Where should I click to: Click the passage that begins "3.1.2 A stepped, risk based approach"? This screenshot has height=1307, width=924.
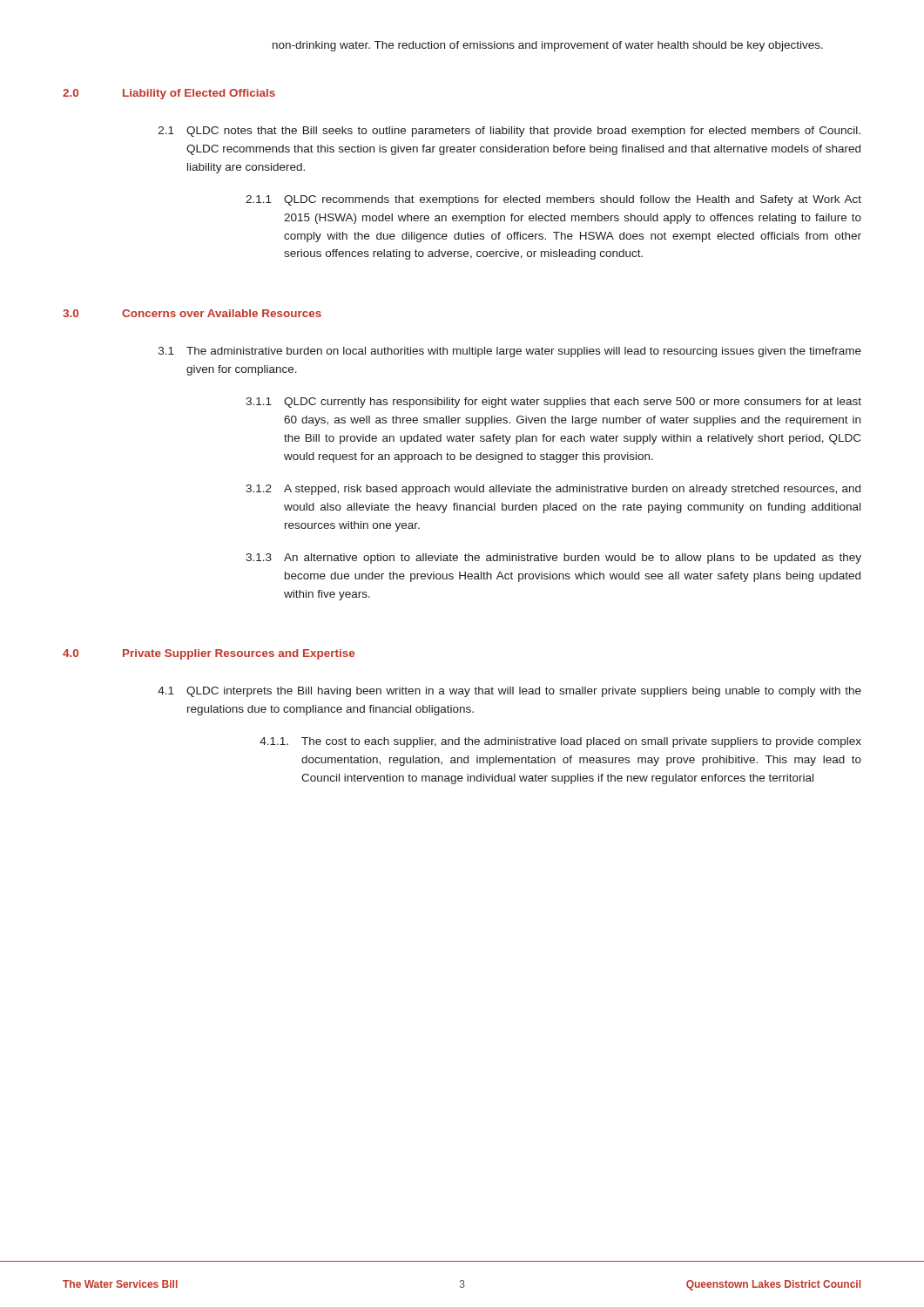(462, 507)
